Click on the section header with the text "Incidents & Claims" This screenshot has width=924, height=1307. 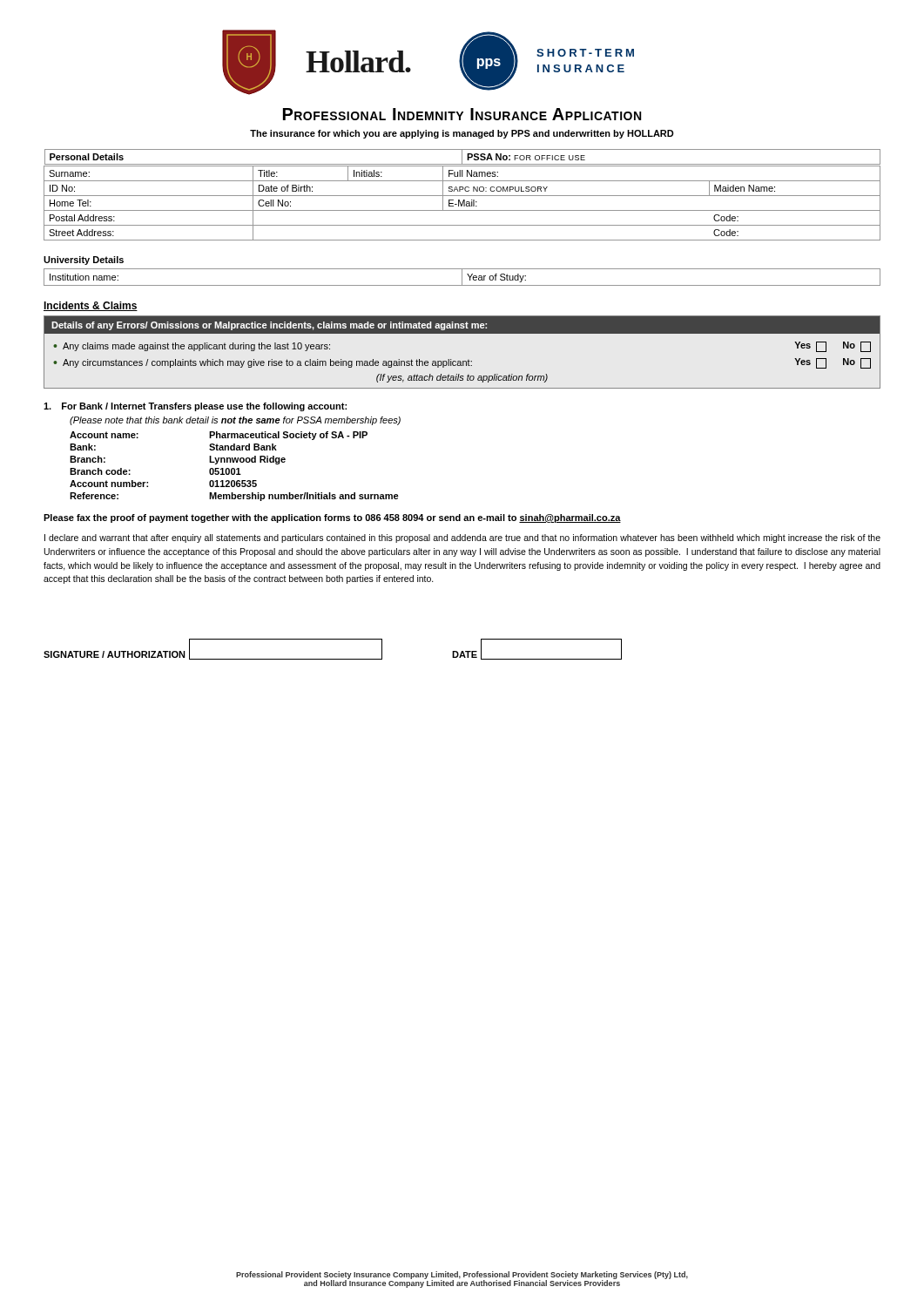pyautogui.click(x=90, y=306)
